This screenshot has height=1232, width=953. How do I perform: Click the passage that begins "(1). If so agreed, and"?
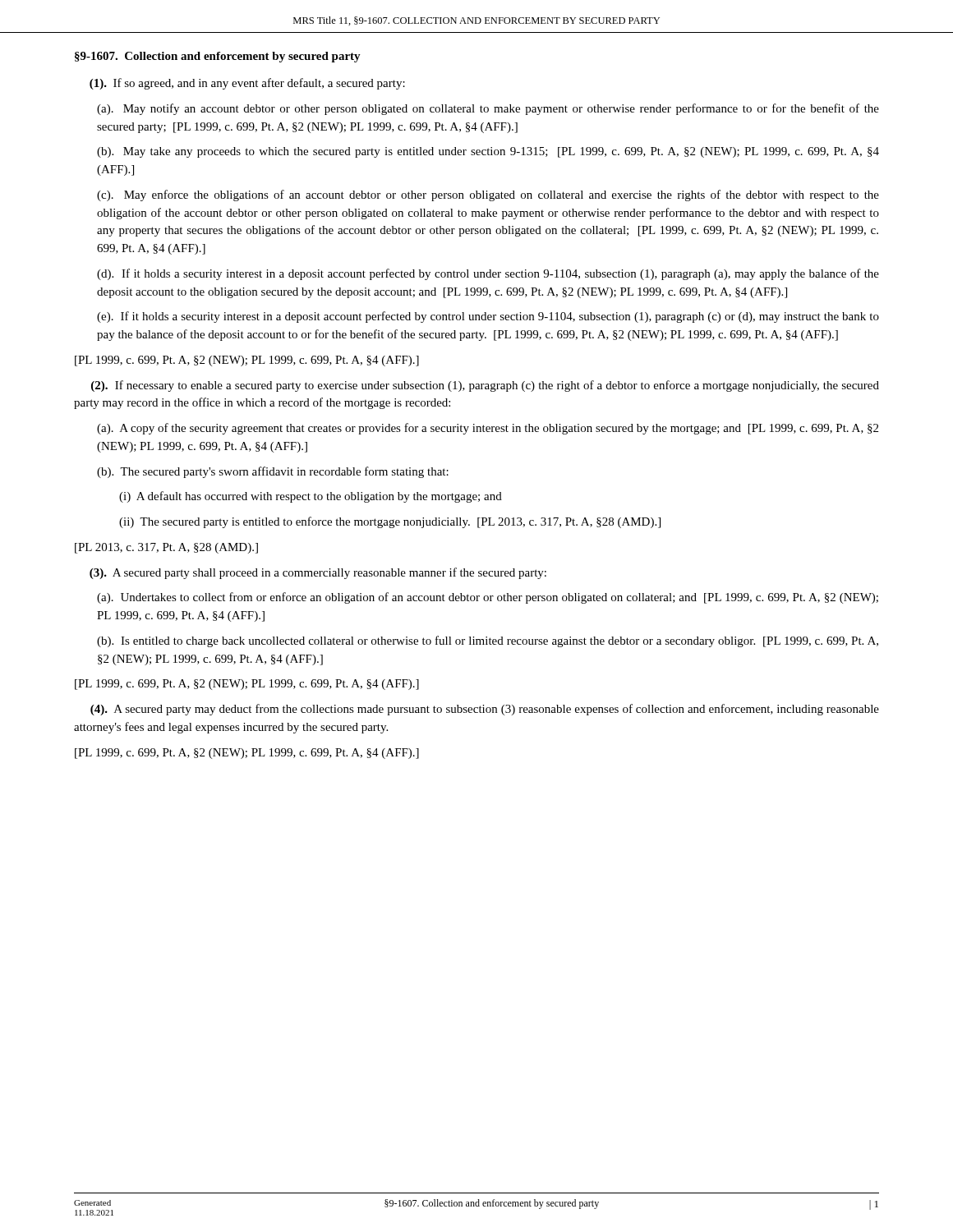pyautogui.click(x=240, y=83)
